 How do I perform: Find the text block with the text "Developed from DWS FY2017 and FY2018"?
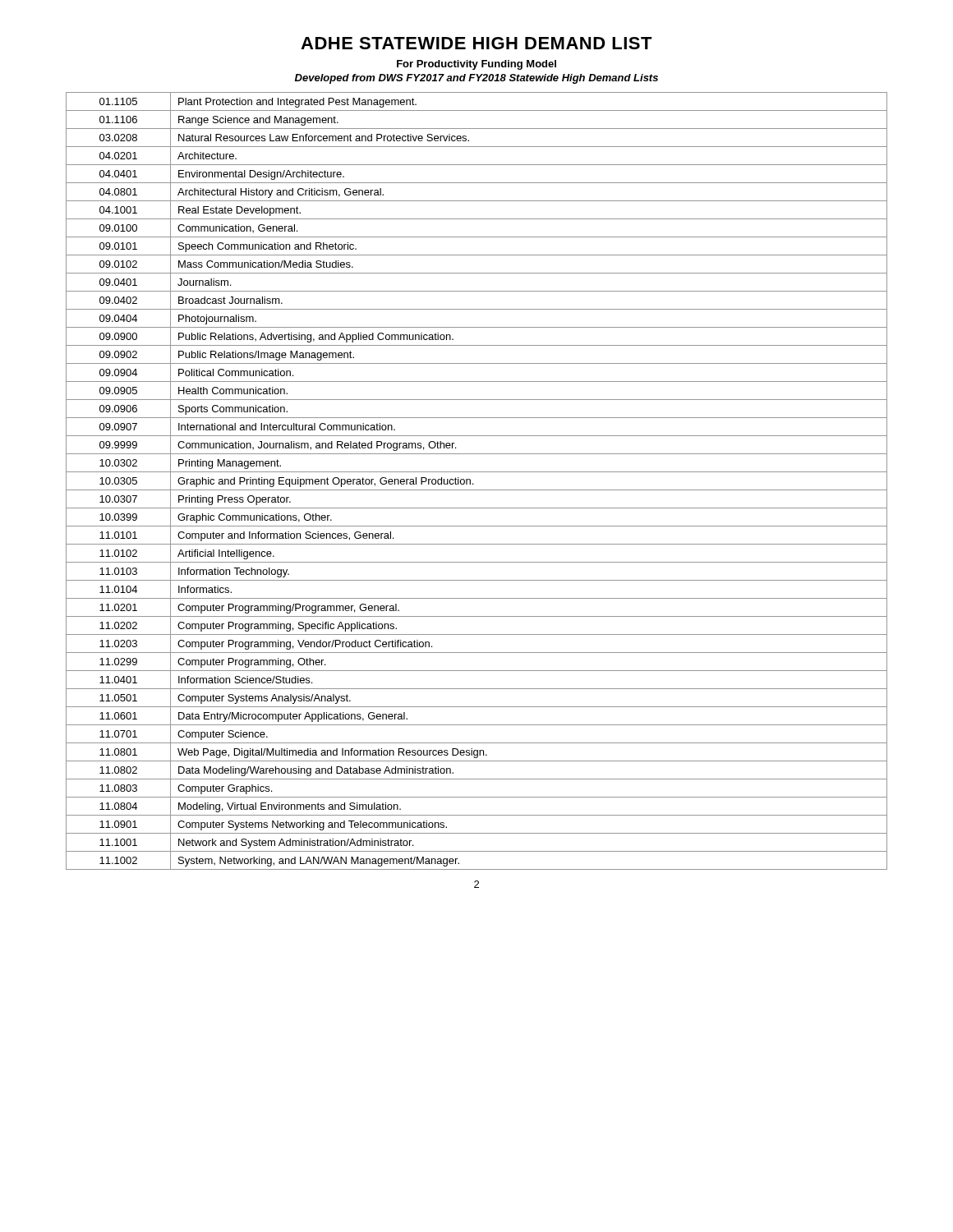(x=476, y=78)
